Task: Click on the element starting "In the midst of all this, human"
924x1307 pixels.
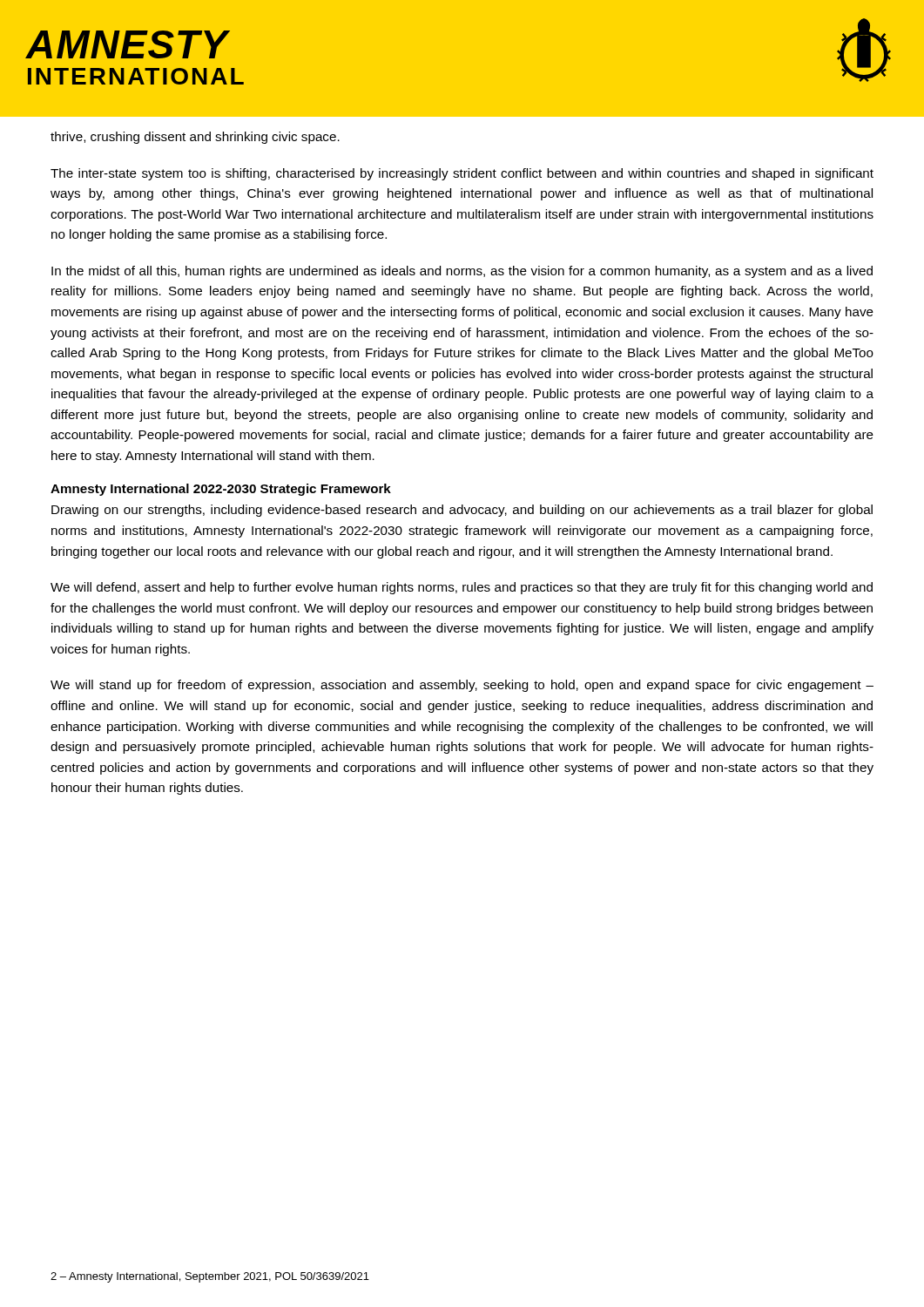Action: (x=462, y=363)
